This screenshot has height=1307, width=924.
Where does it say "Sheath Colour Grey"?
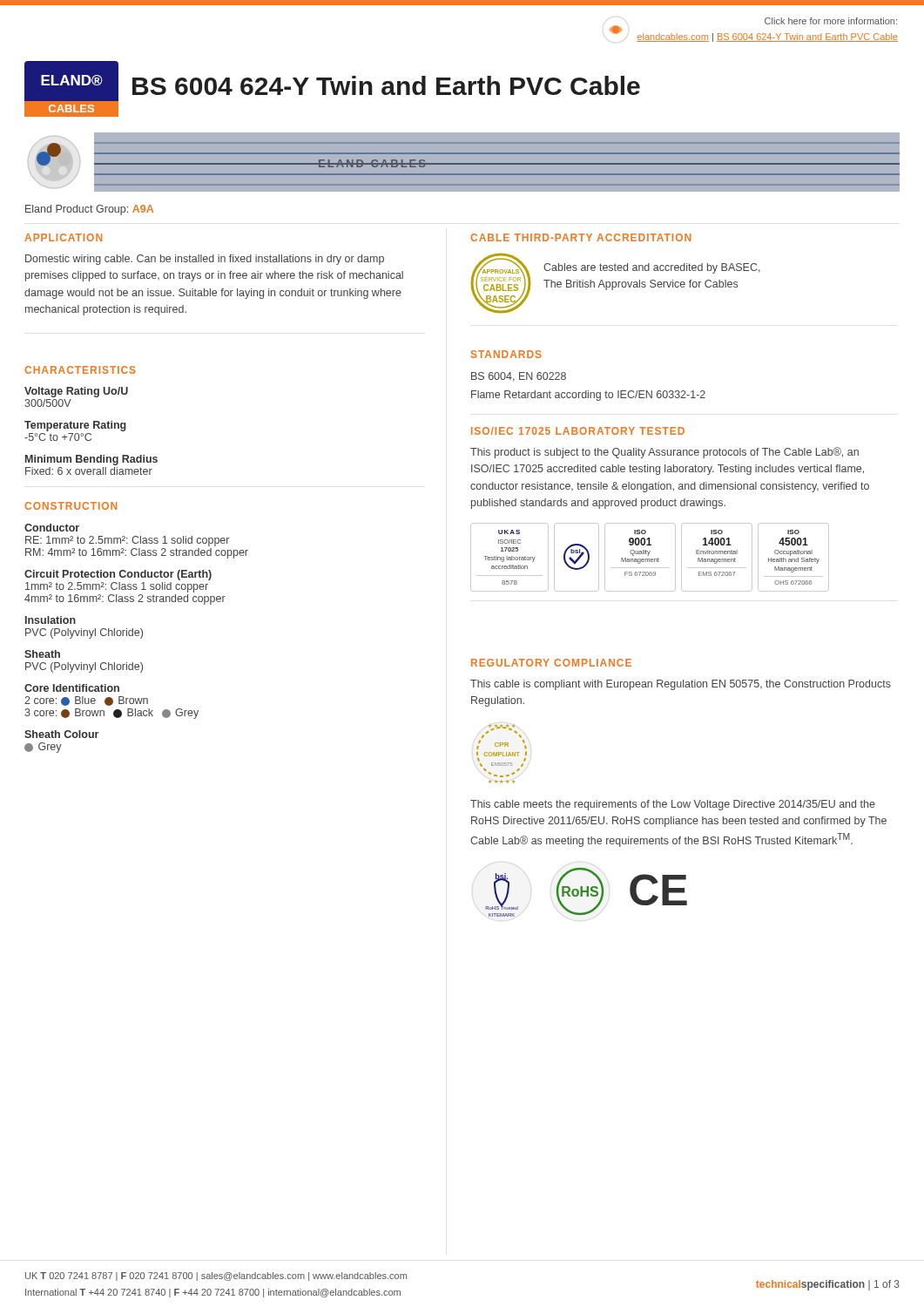pos(61,734)
